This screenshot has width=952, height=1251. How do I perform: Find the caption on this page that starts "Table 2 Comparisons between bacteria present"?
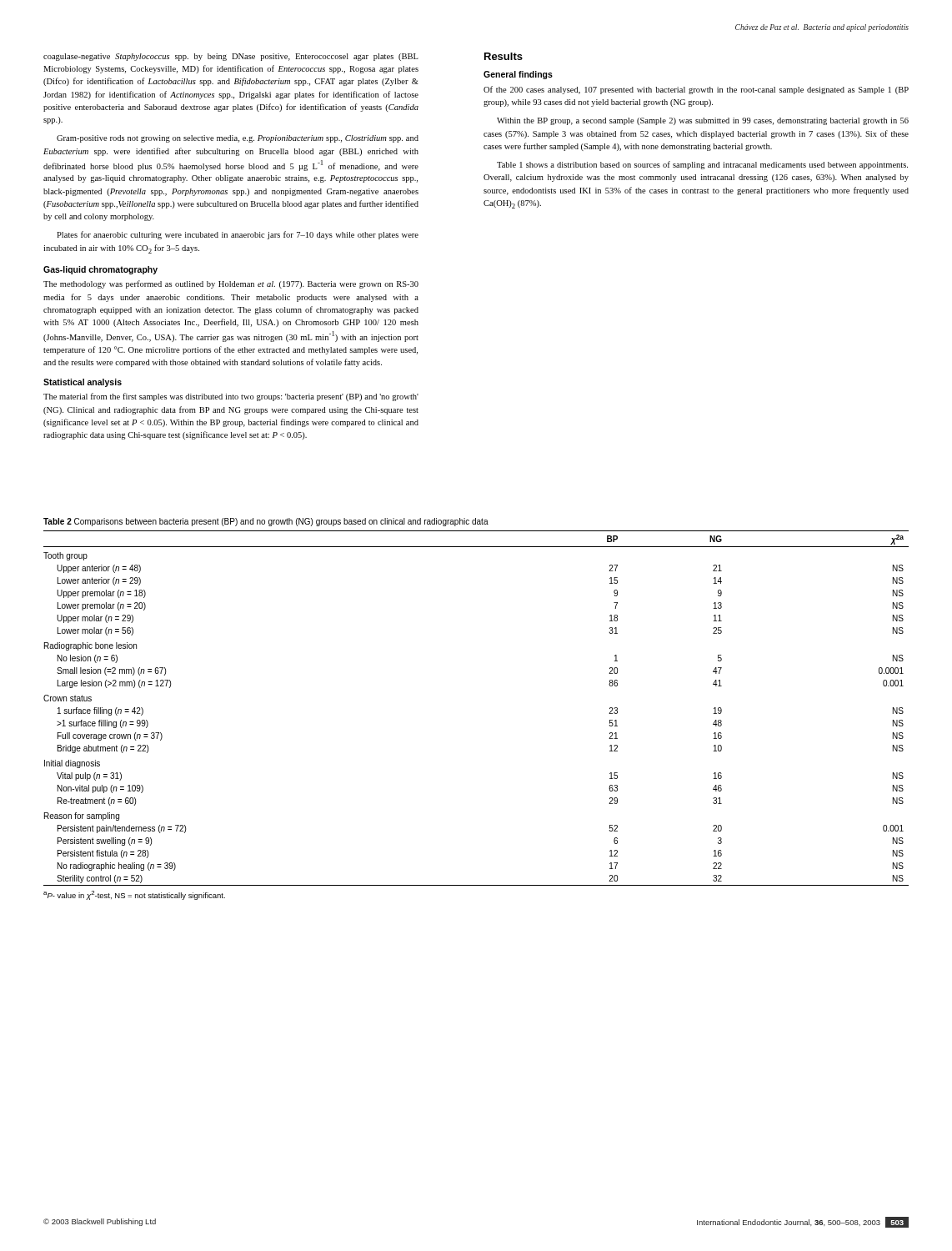(266, 522)
